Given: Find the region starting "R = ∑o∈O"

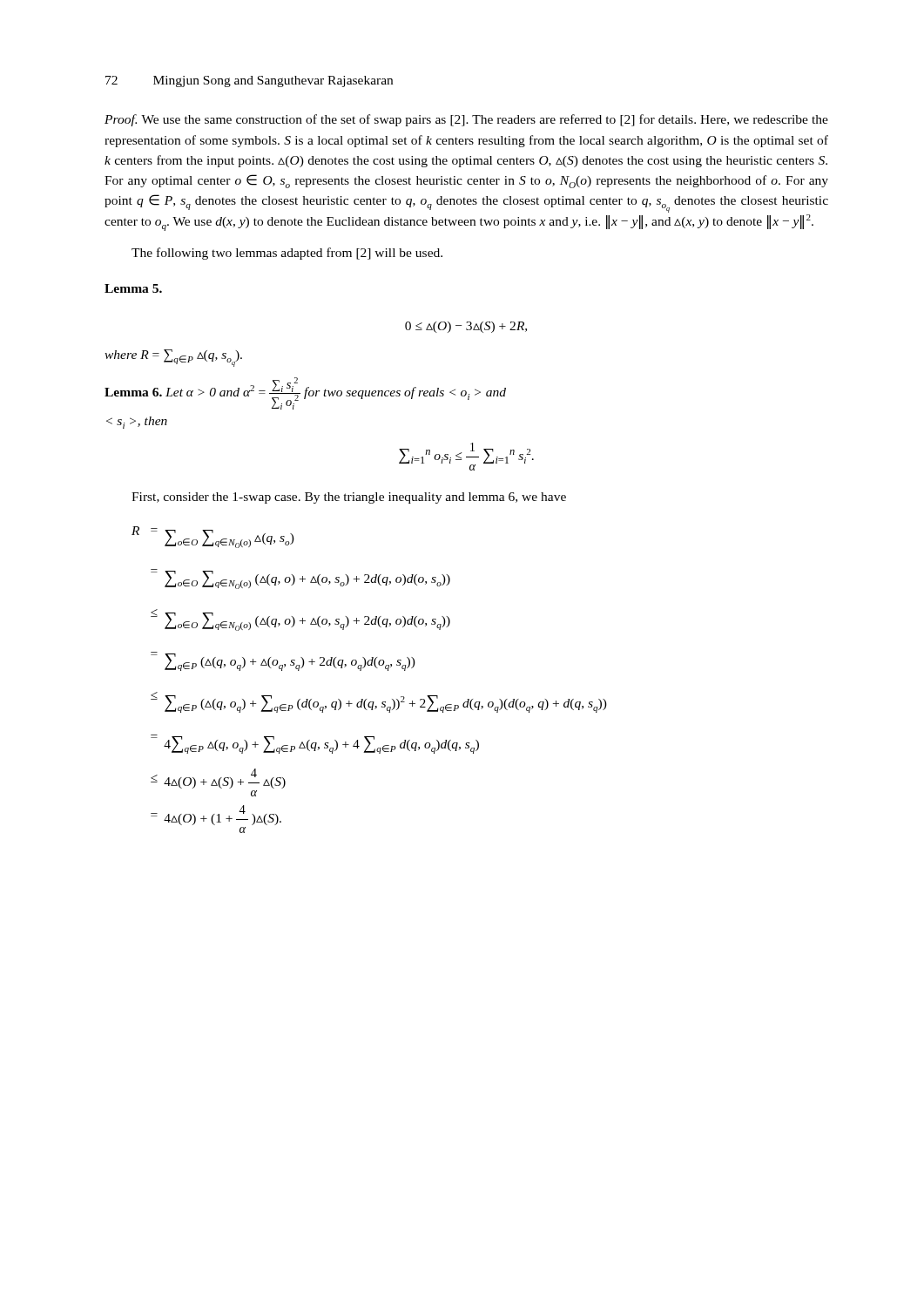Looking at the screenshot, I should (x=369, y=677).
